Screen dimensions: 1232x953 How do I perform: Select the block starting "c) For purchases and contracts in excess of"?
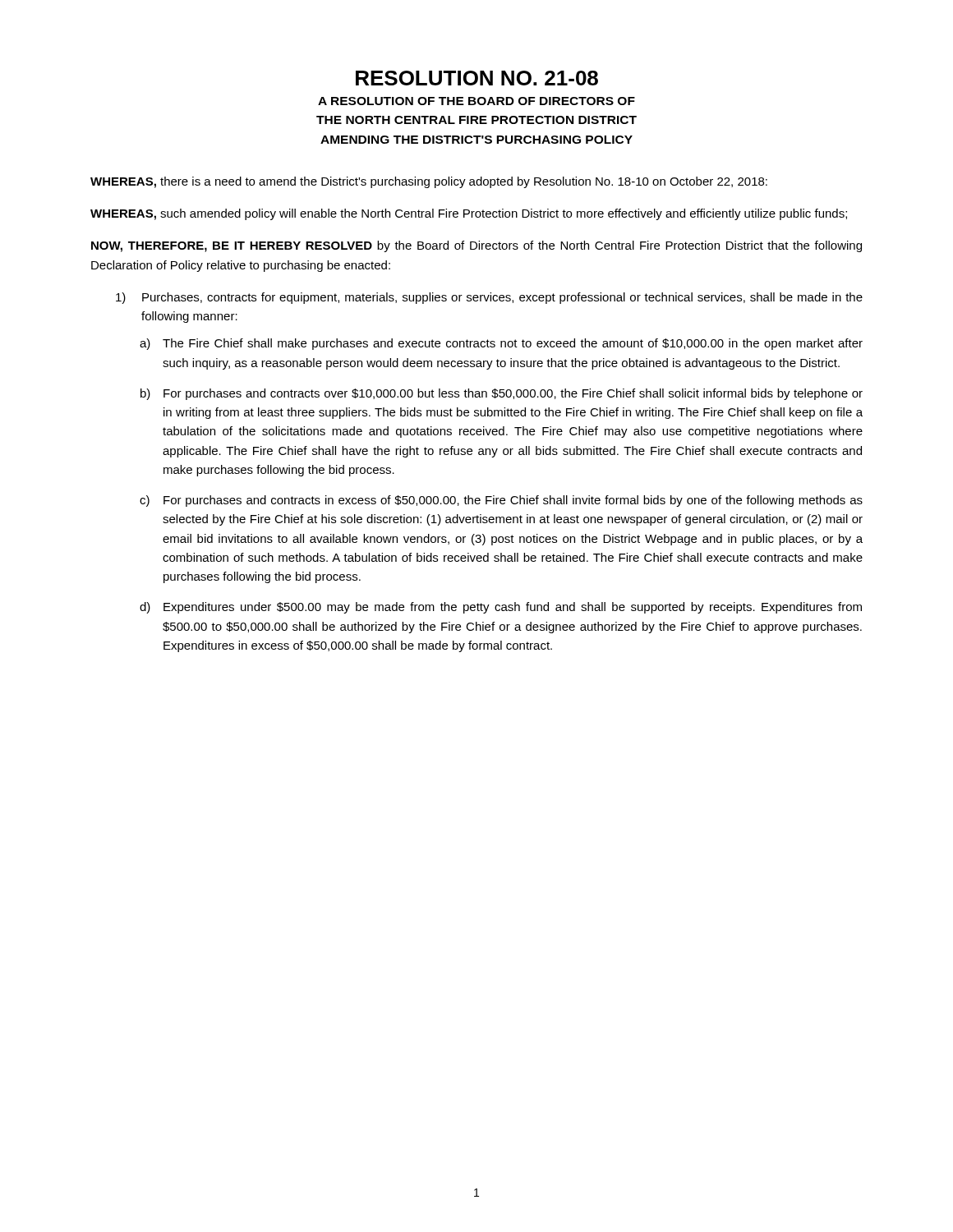501,538
